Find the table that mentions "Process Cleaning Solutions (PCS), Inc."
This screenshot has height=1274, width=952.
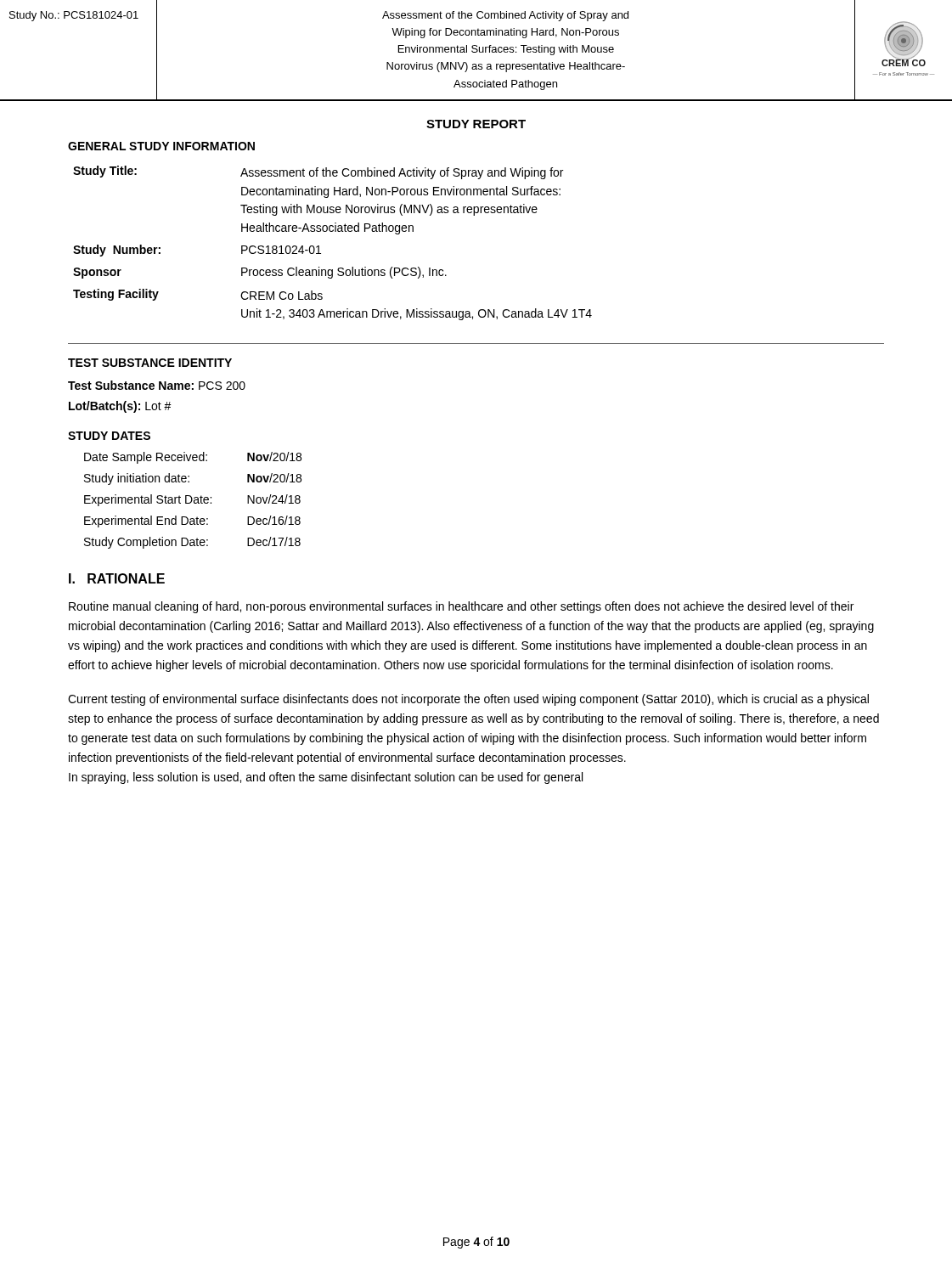click(x=476, y=244)
